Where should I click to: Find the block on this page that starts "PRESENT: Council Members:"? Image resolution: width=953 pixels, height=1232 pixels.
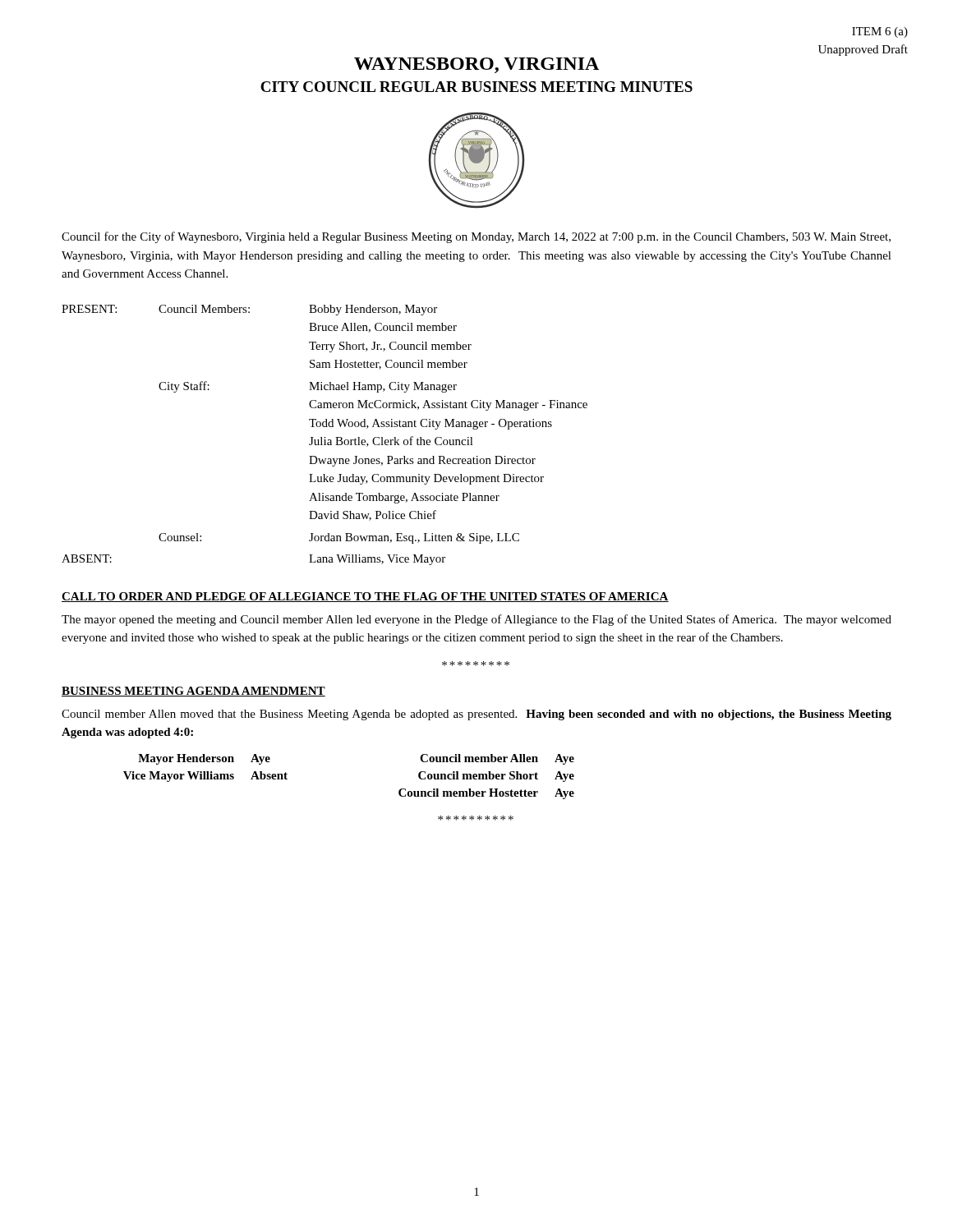pos(476,434)
